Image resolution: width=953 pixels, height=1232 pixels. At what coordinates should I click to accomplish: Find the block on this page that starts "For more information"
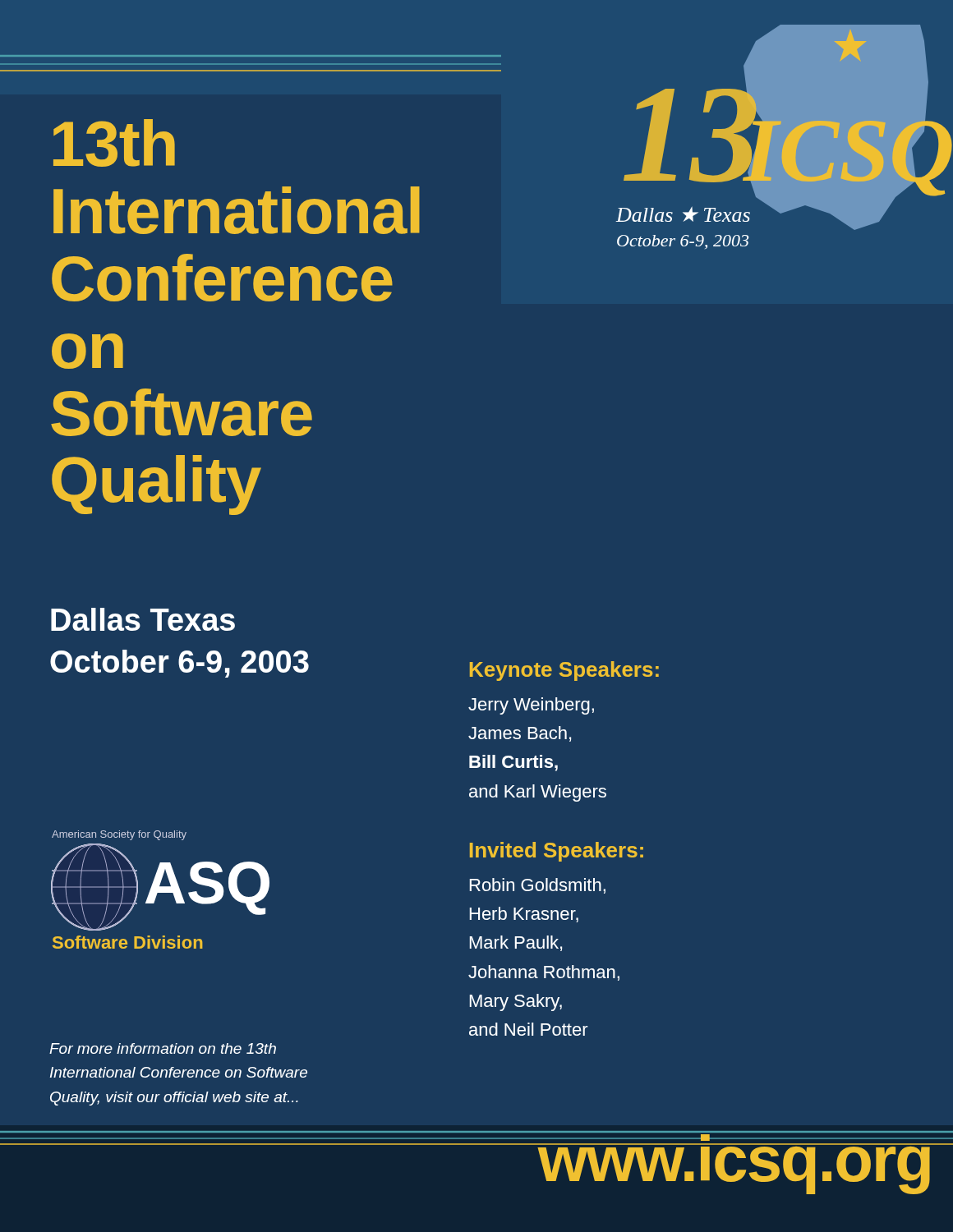[226, 1073]
